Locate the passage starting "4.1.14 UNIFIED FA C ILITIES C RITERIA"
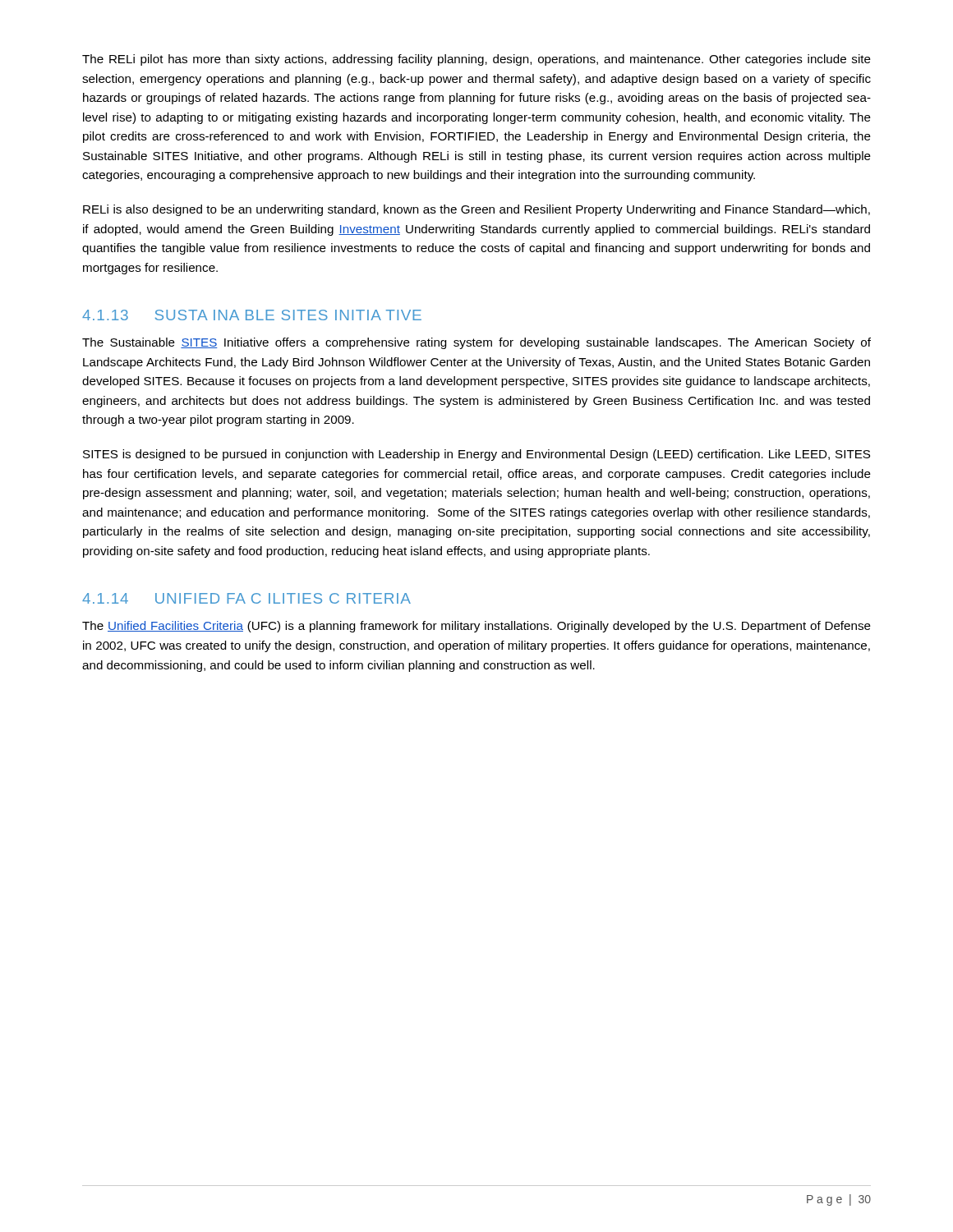The image size is (953, 1232). [247, 599]
